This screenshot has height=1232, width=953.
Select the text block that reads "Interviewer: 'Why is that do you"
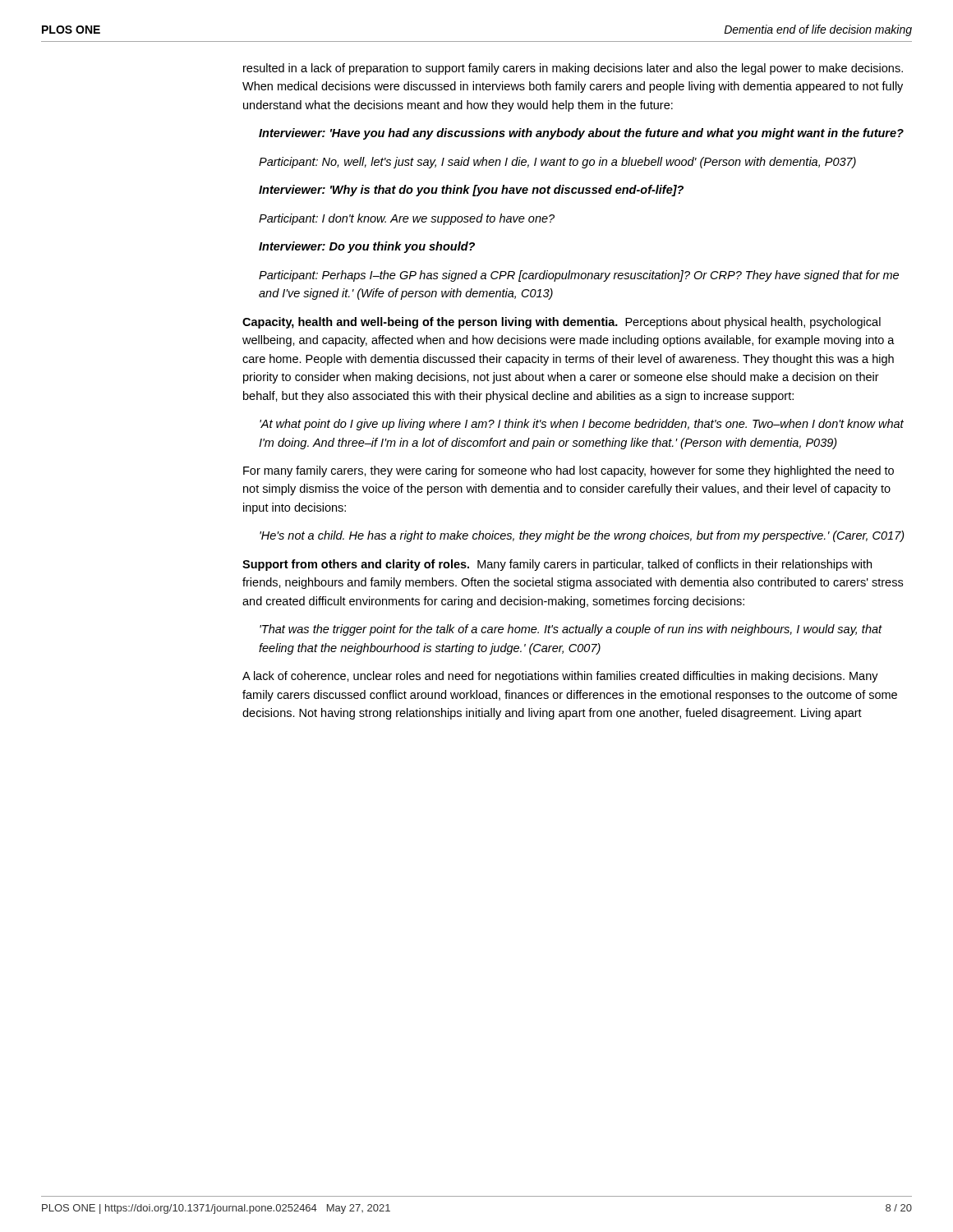pos(583,190)
